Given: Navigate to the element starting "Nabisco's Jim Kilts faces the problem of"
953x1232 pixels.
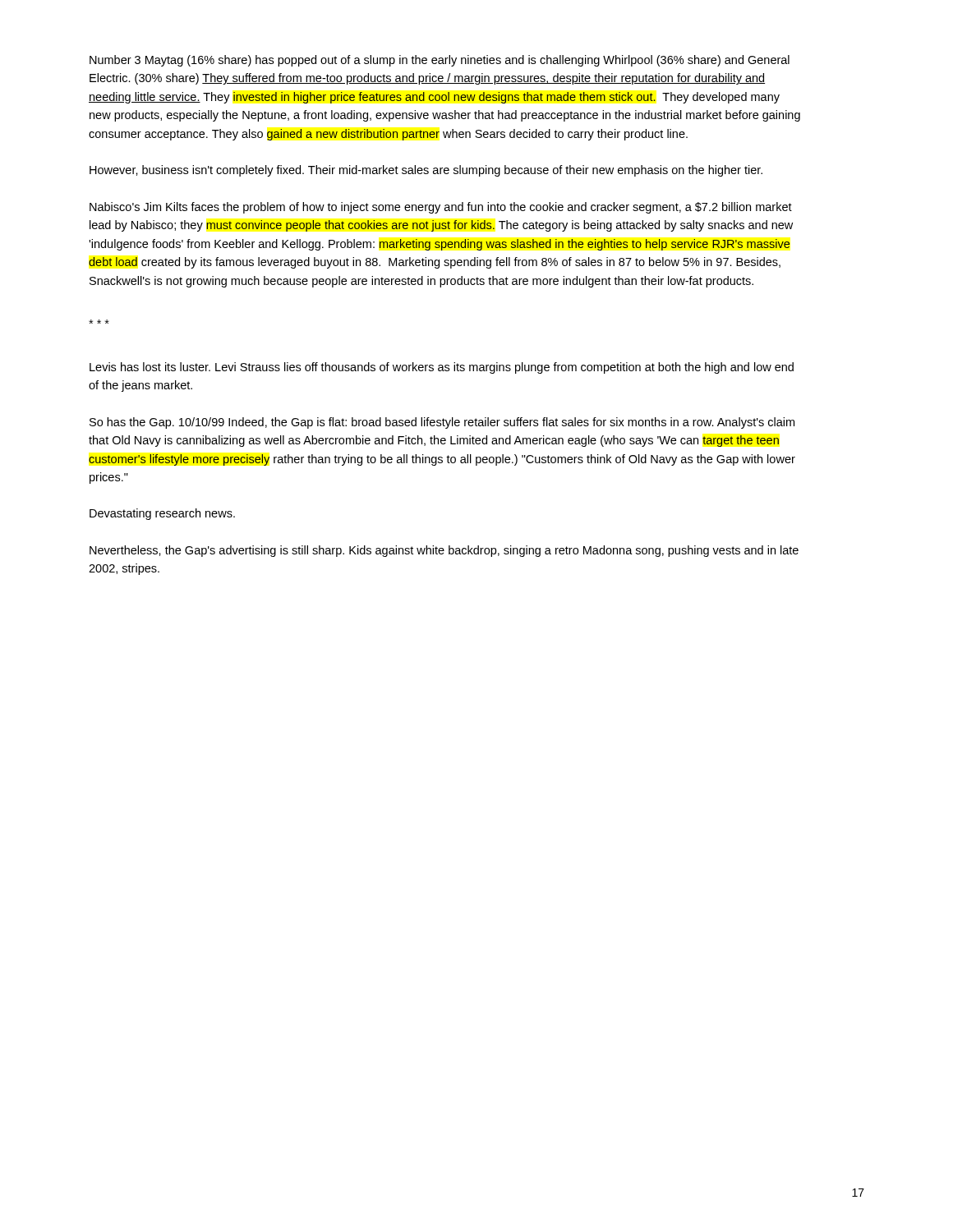Looking at the screenshot, I should (441, 244).
